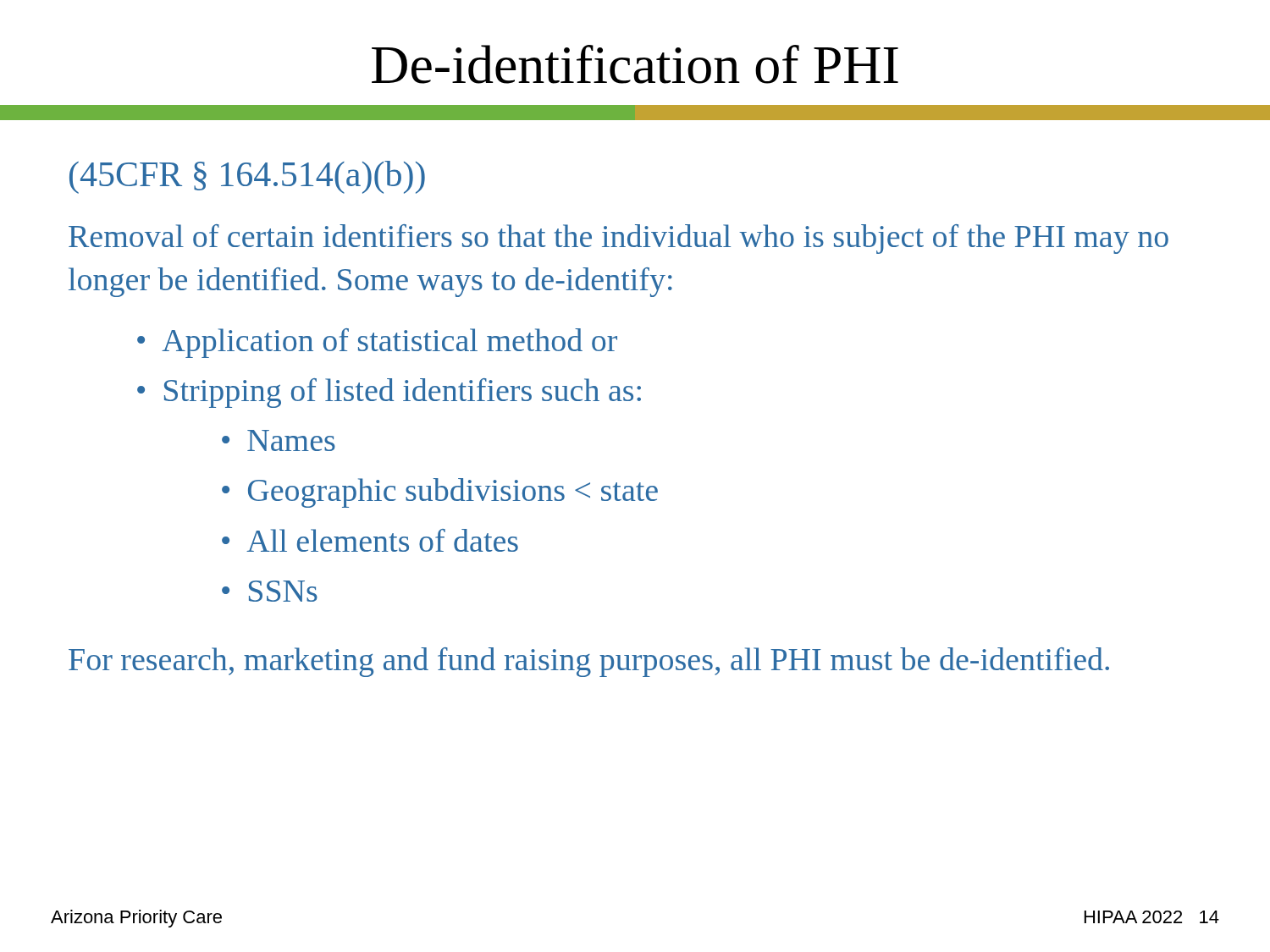Find "De-identification of PHI" on this page
This screenshot has width=1270, height=952.
point(635,65)
